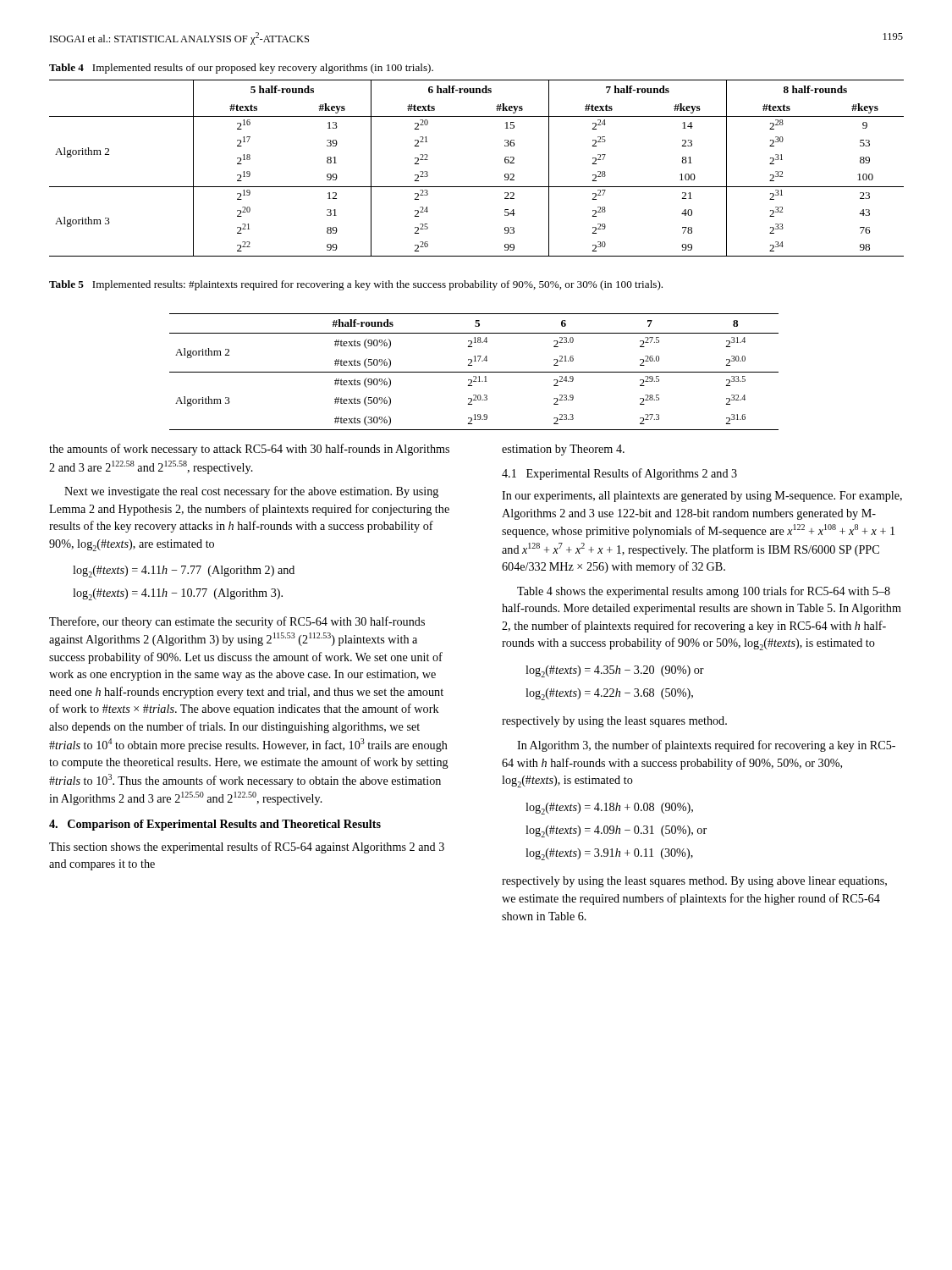This screenshot has width=952, height=1270.
Task: Point to the section header beginning "4.1 Experimental Results of Algorithms 2 and"
Action: click(x=620, y=473)
